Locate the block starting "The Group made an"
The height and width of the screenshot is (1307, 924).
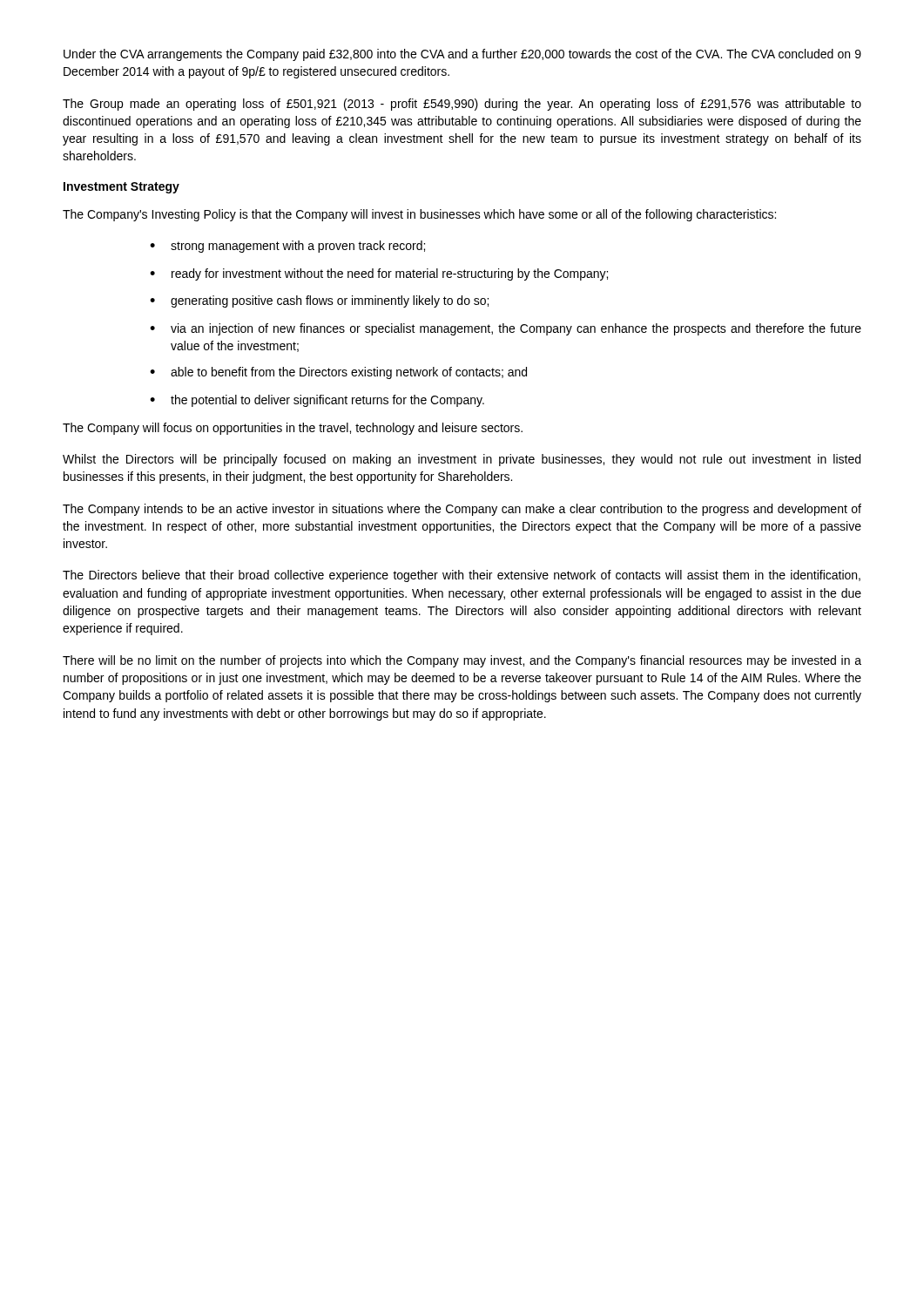462,130
